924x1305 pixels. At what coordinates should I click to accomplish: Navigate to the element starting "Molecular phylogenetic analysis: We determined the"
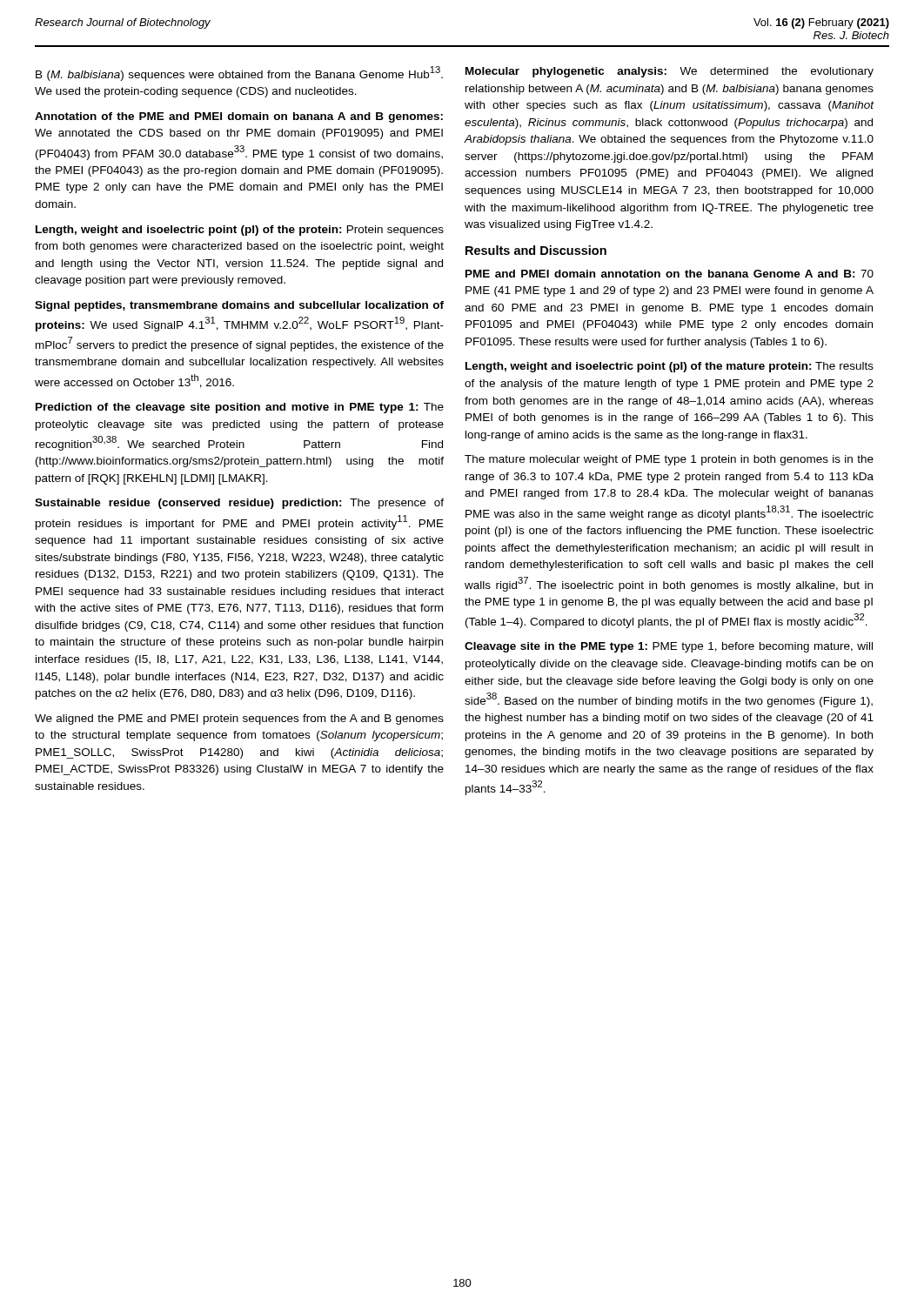point(669,148)
